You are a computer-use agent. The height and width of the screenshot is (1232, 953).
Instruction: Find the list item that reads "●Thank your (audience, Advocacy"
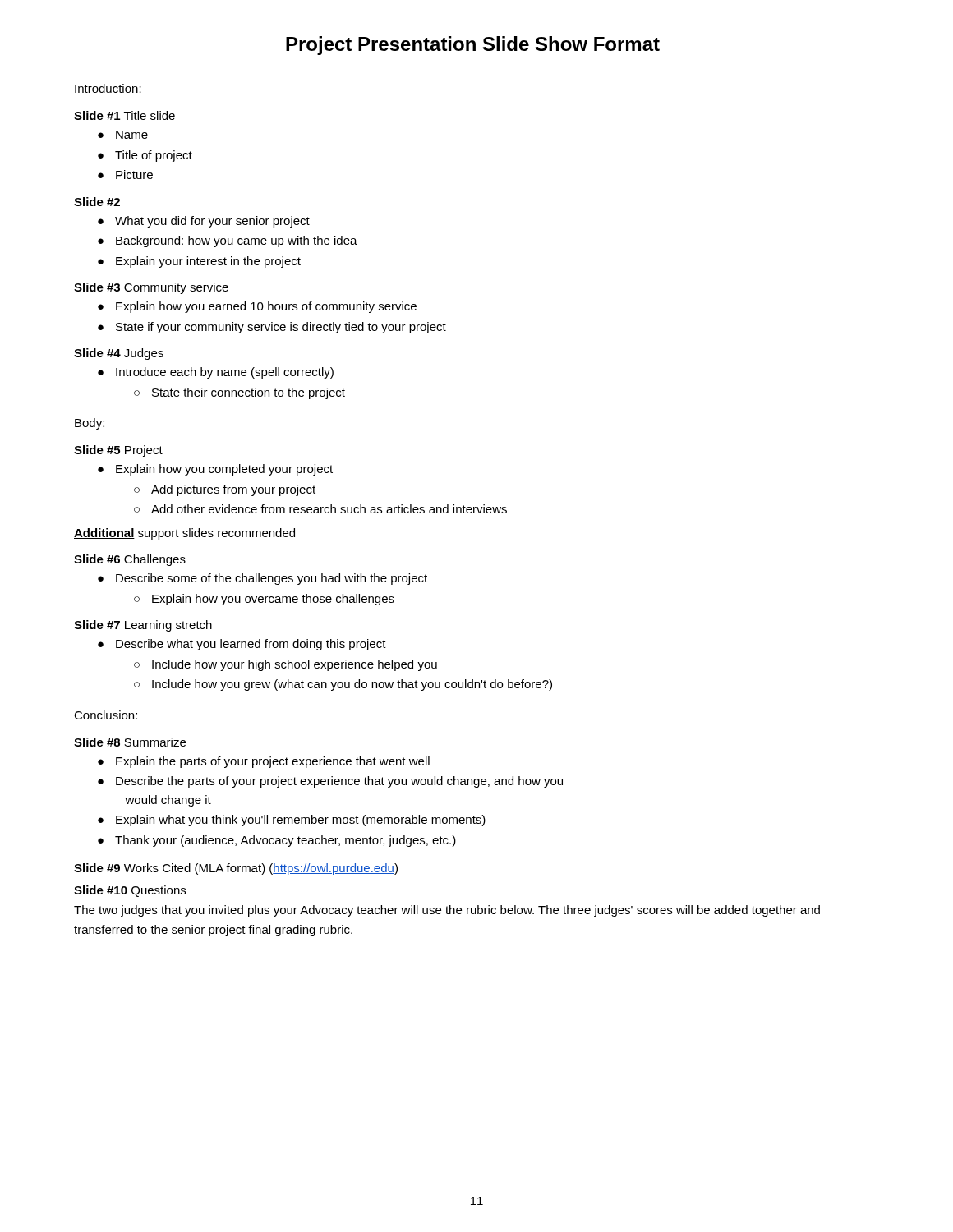[x=277, y=841]
